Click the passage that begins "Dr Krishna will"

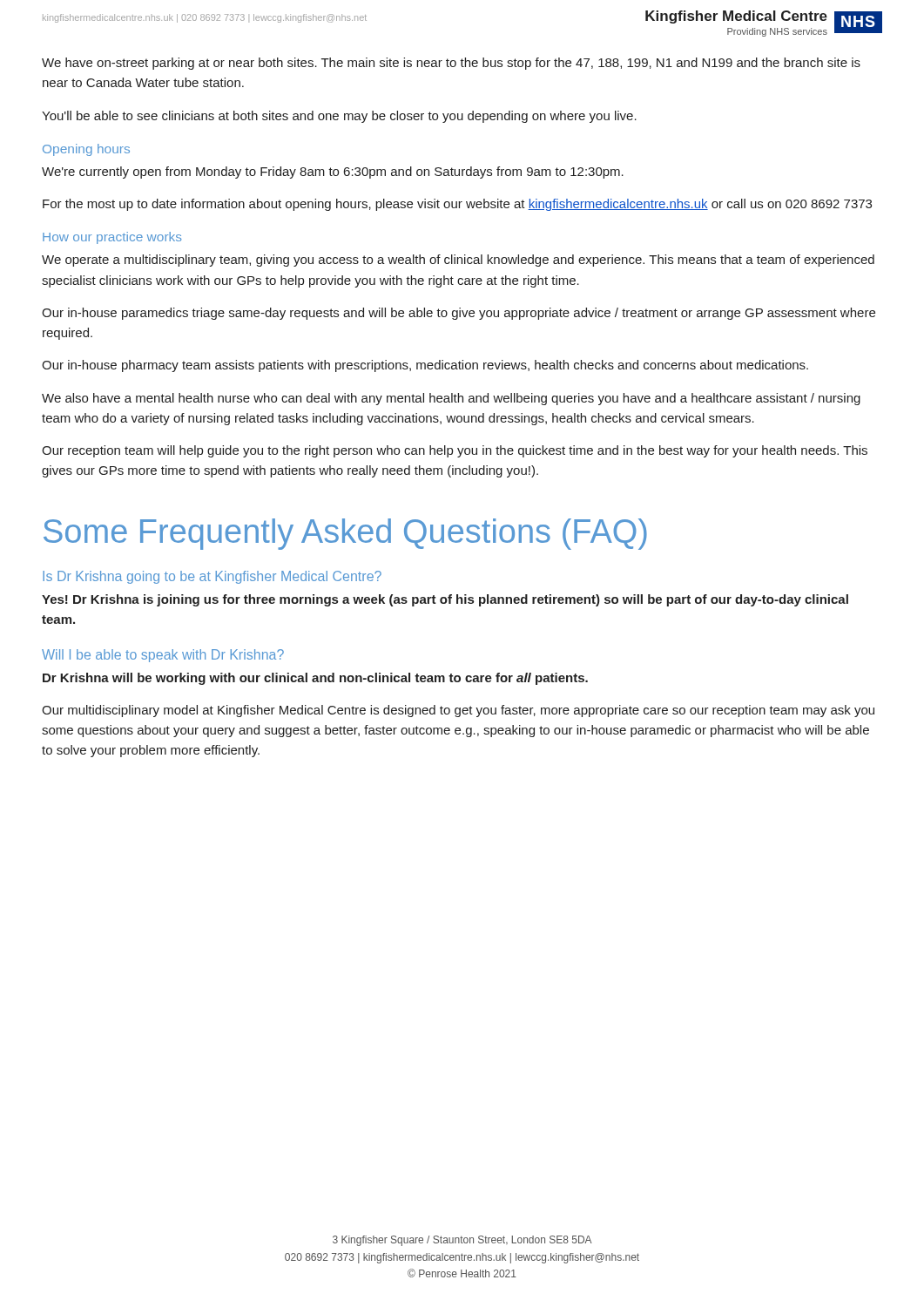[x=315, y=677]
